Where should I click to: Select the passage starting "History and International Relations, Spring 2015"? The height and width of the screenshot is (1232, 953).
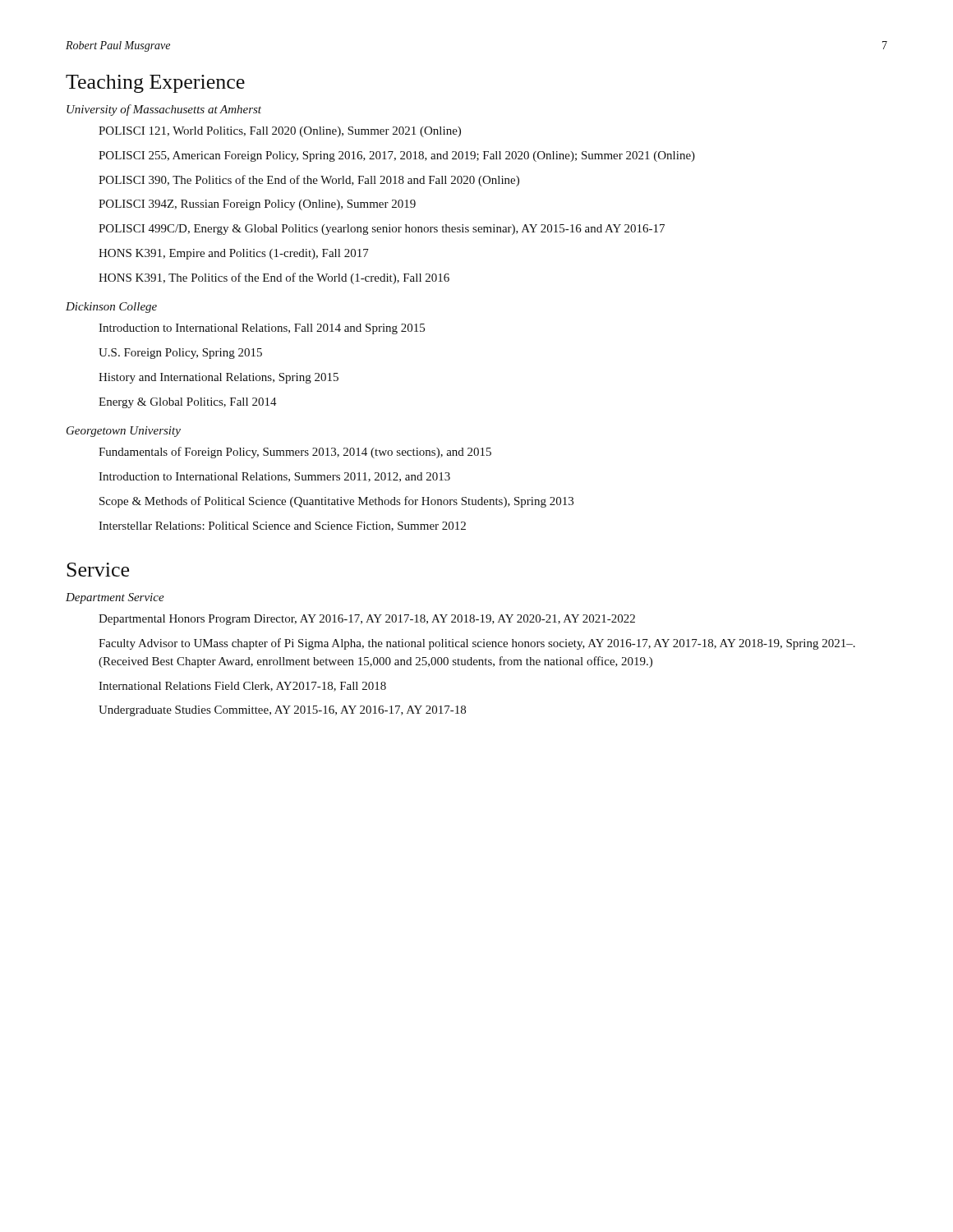tap(219, 377)
